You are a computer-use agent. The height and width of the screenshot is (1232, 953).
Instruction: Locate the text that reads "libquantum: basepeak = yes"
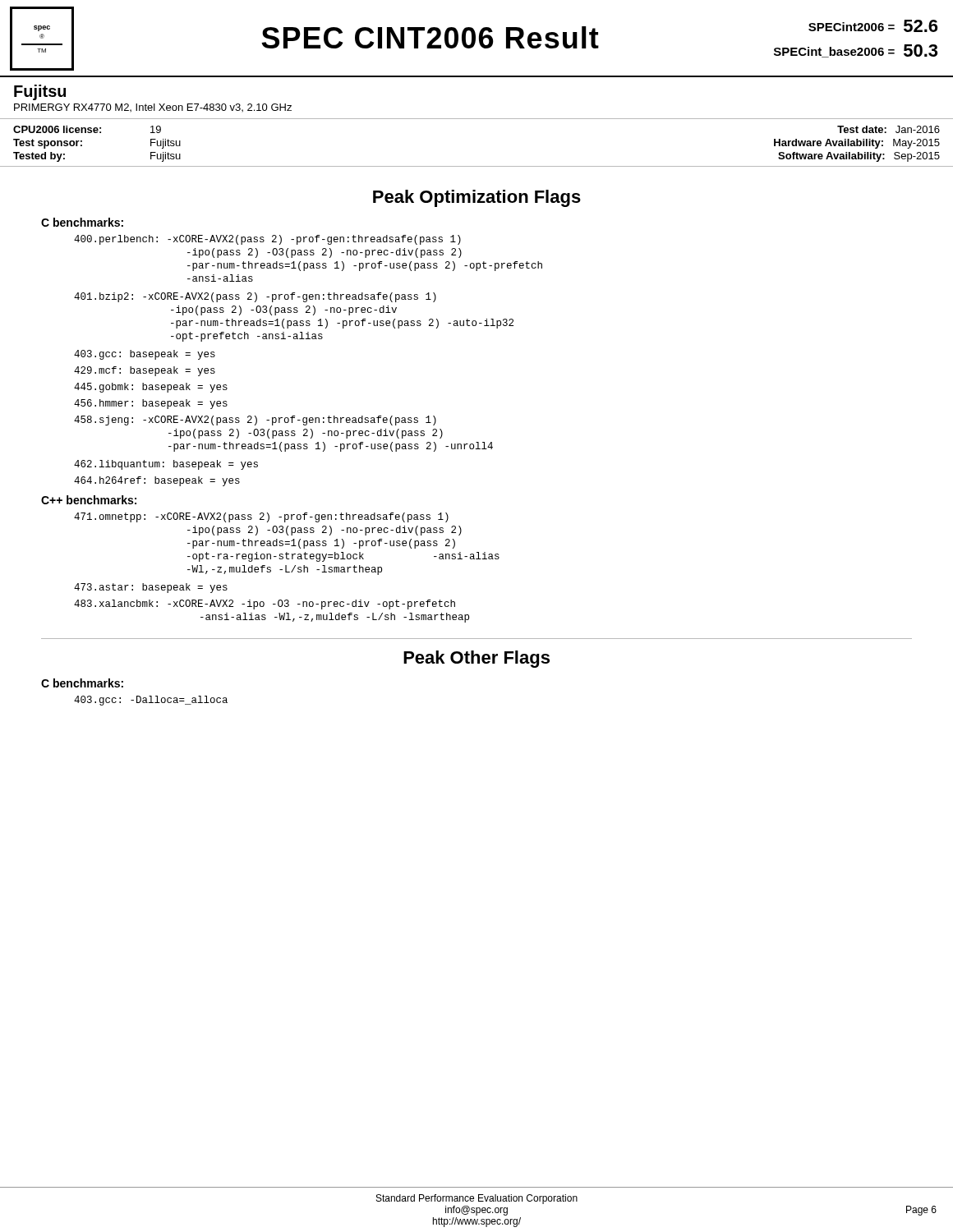click(166, 465)
